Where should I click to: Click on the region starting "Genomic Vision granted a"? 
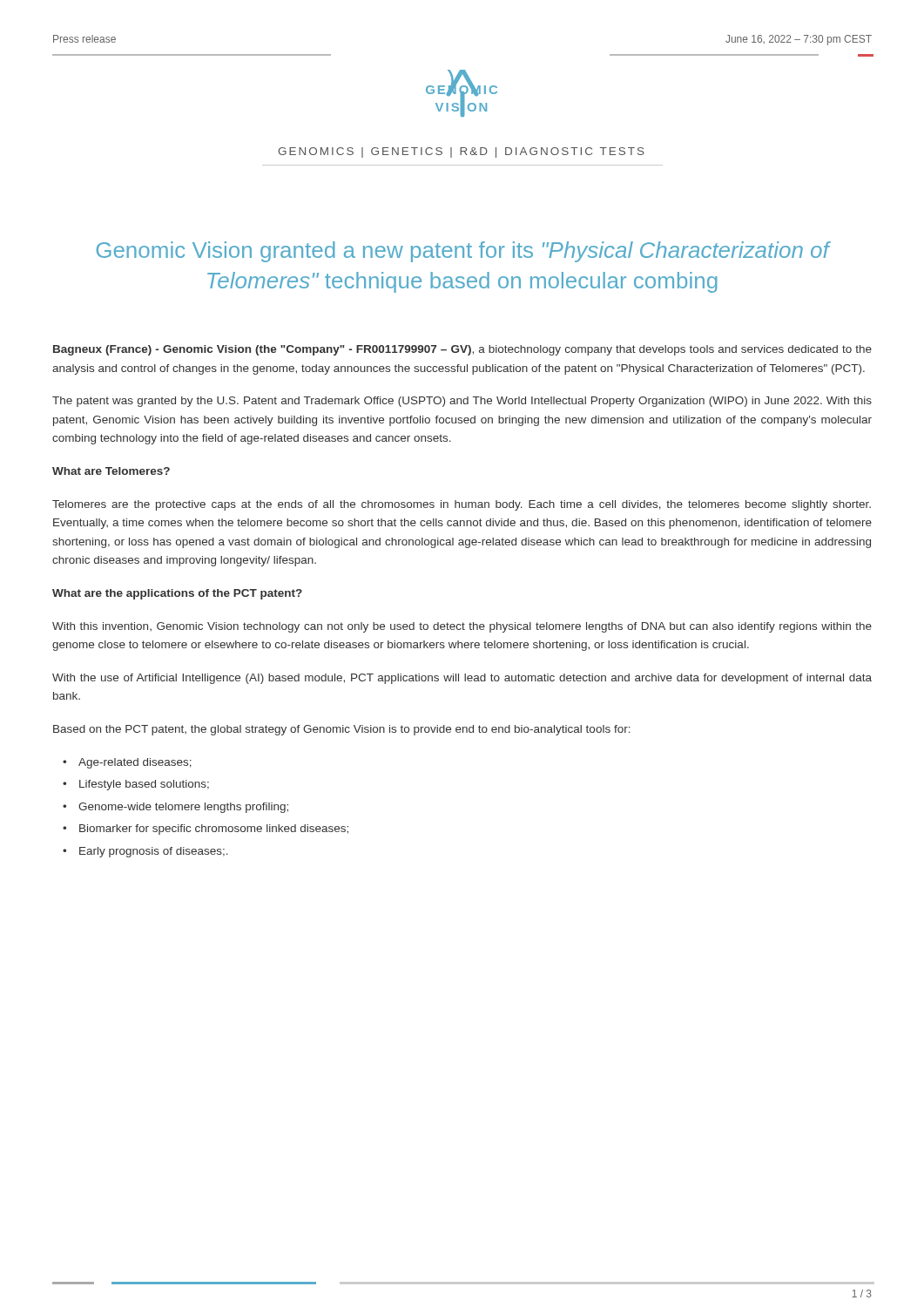coord(462,266)
